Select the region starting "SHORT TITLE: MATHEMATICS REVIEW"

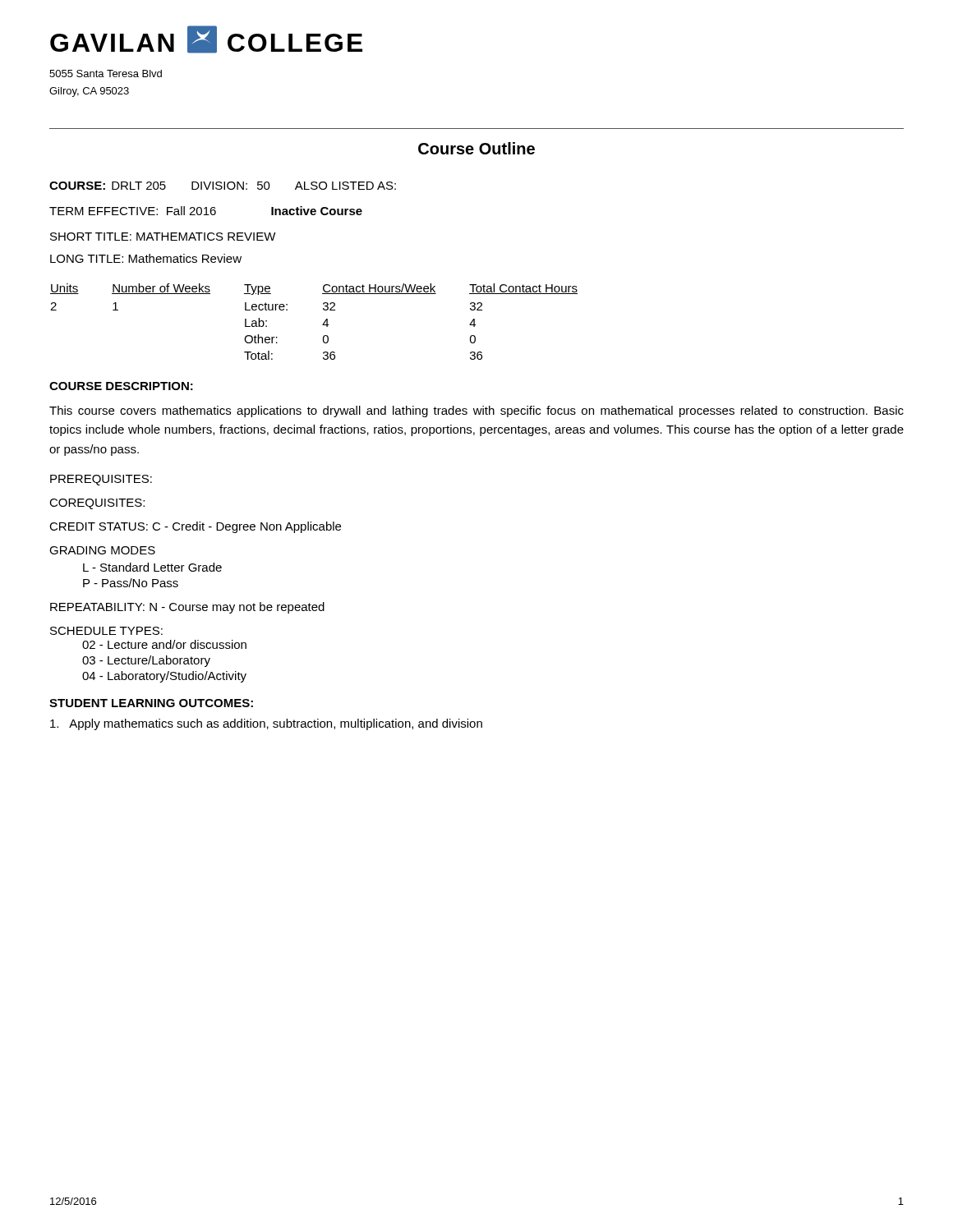point(162,236)
